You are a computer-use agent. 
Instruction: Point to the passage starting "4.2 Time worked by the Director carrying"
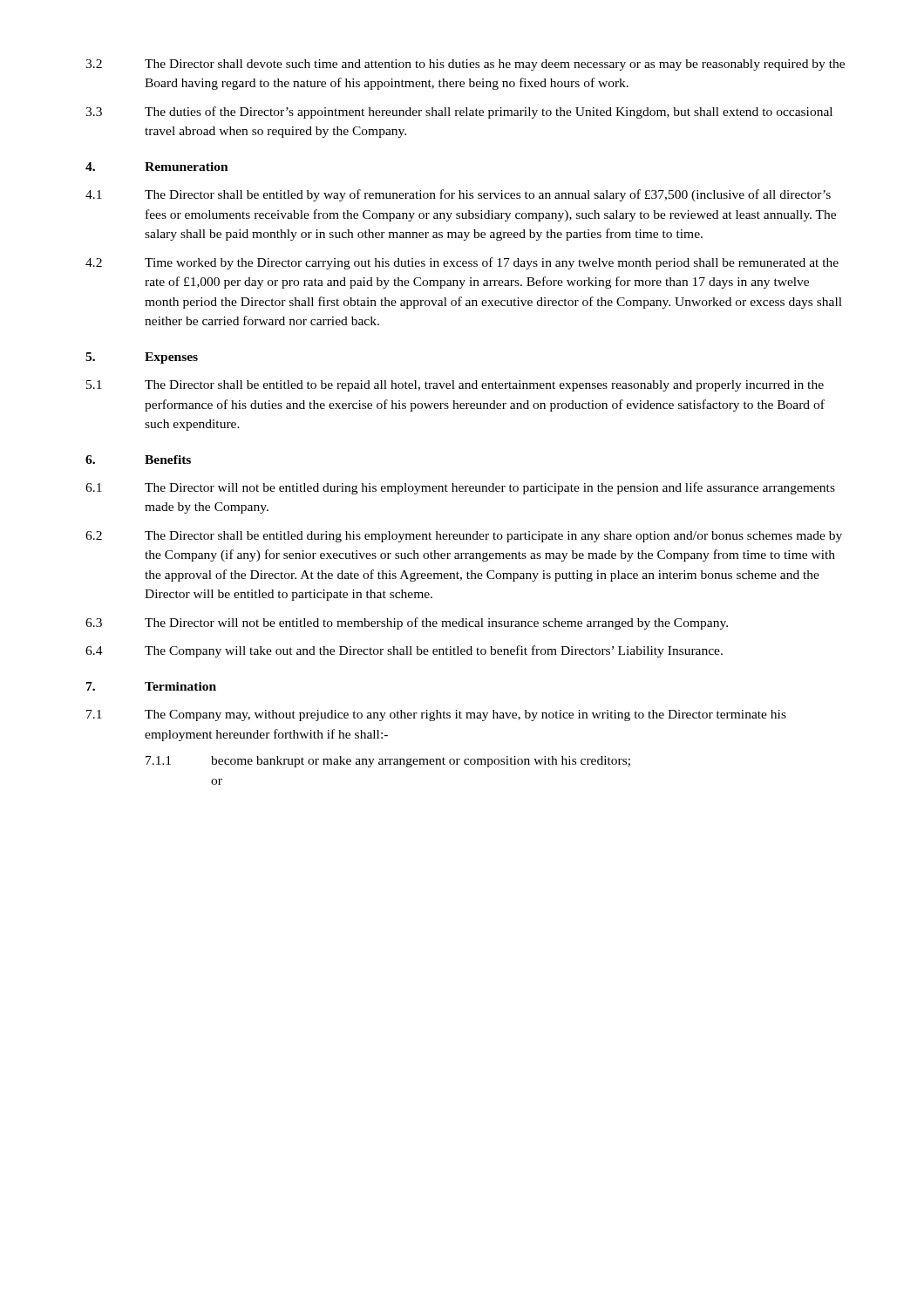click(466, 292)
